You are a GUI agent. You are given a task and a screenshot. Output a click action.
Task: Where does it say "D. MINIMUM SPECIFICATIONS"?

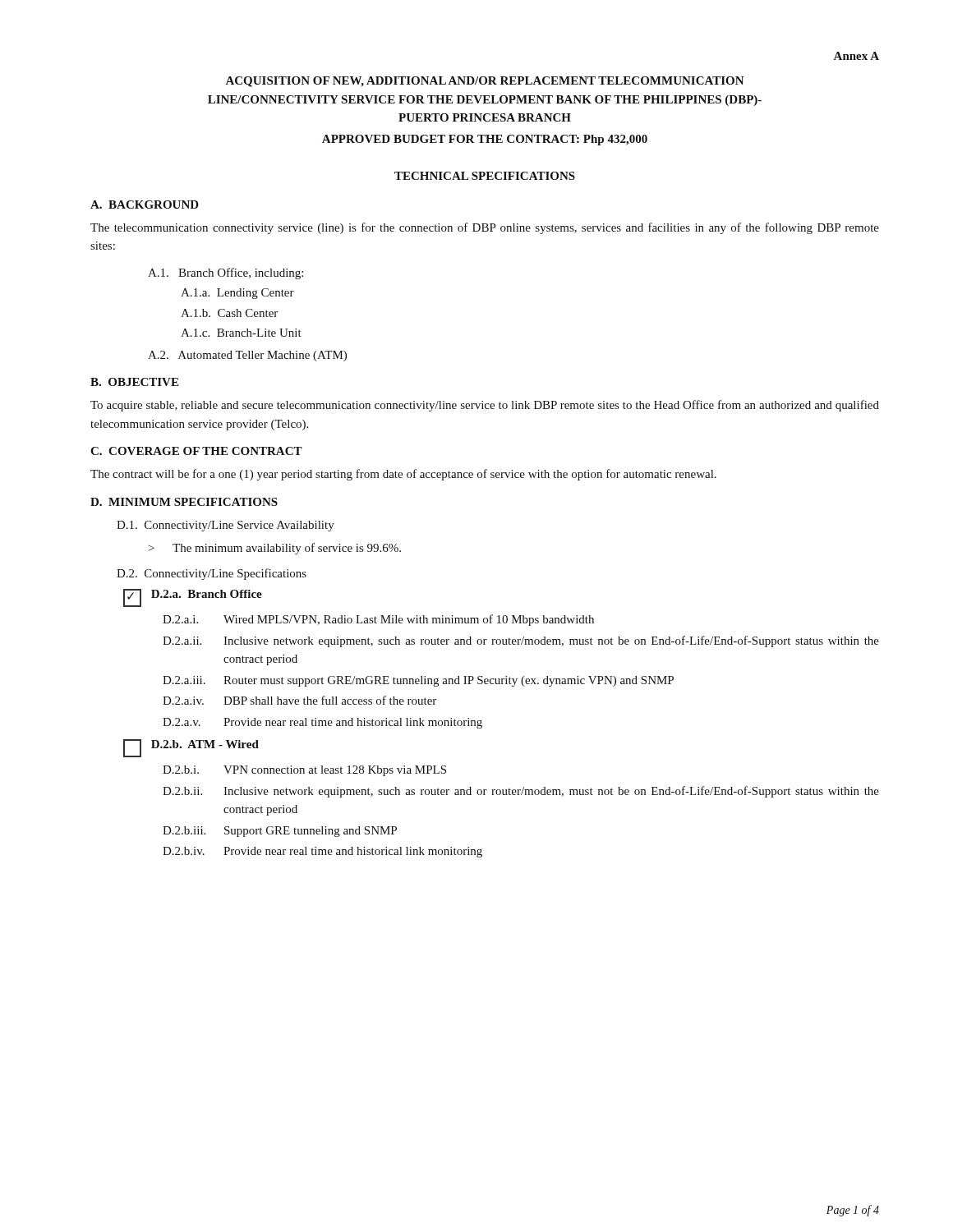[184, 501]
